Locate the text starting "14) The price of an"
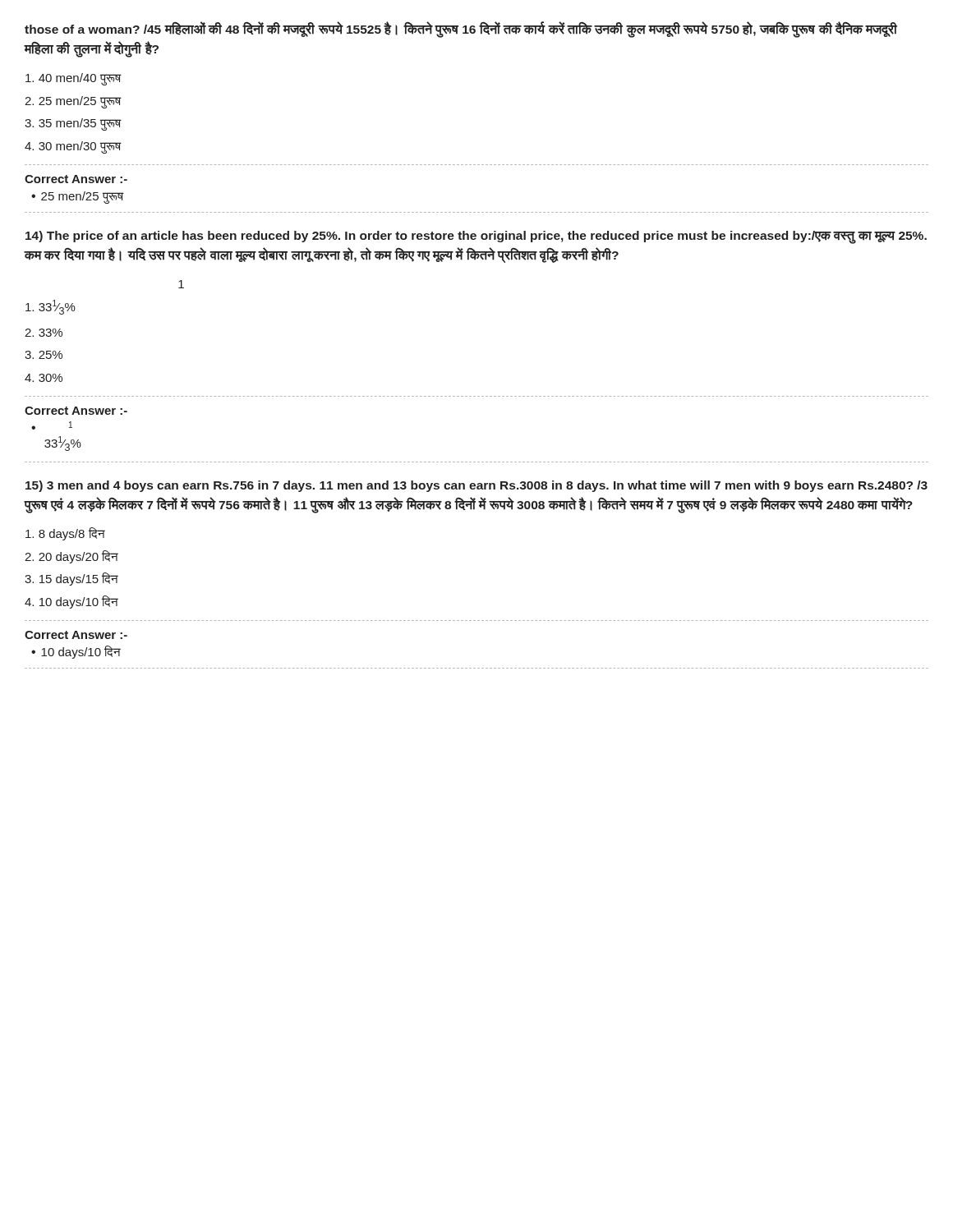 click(476, 245)
